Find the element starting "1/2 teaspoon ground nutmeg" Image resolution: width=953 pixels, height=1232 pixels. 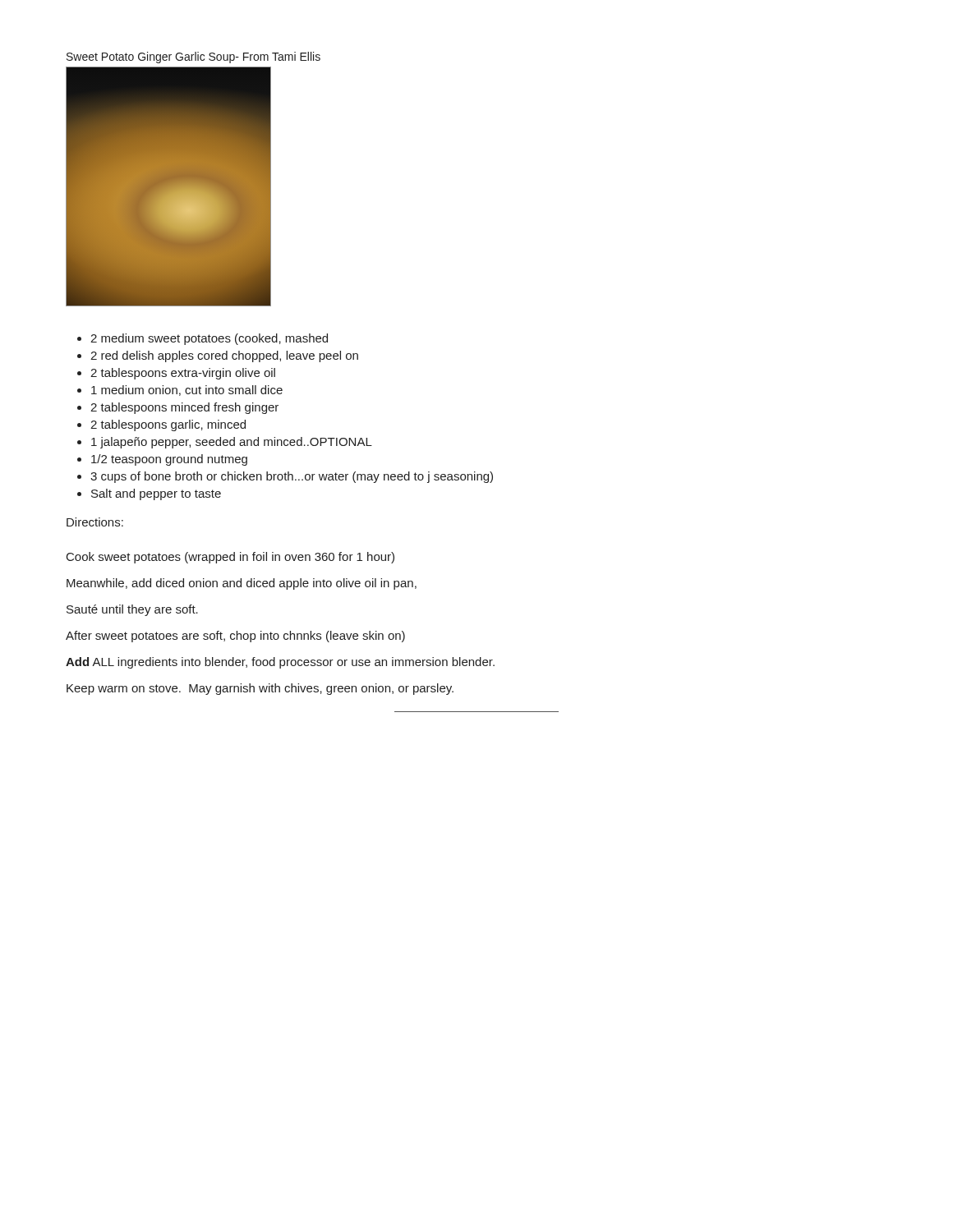click(169, 459)
